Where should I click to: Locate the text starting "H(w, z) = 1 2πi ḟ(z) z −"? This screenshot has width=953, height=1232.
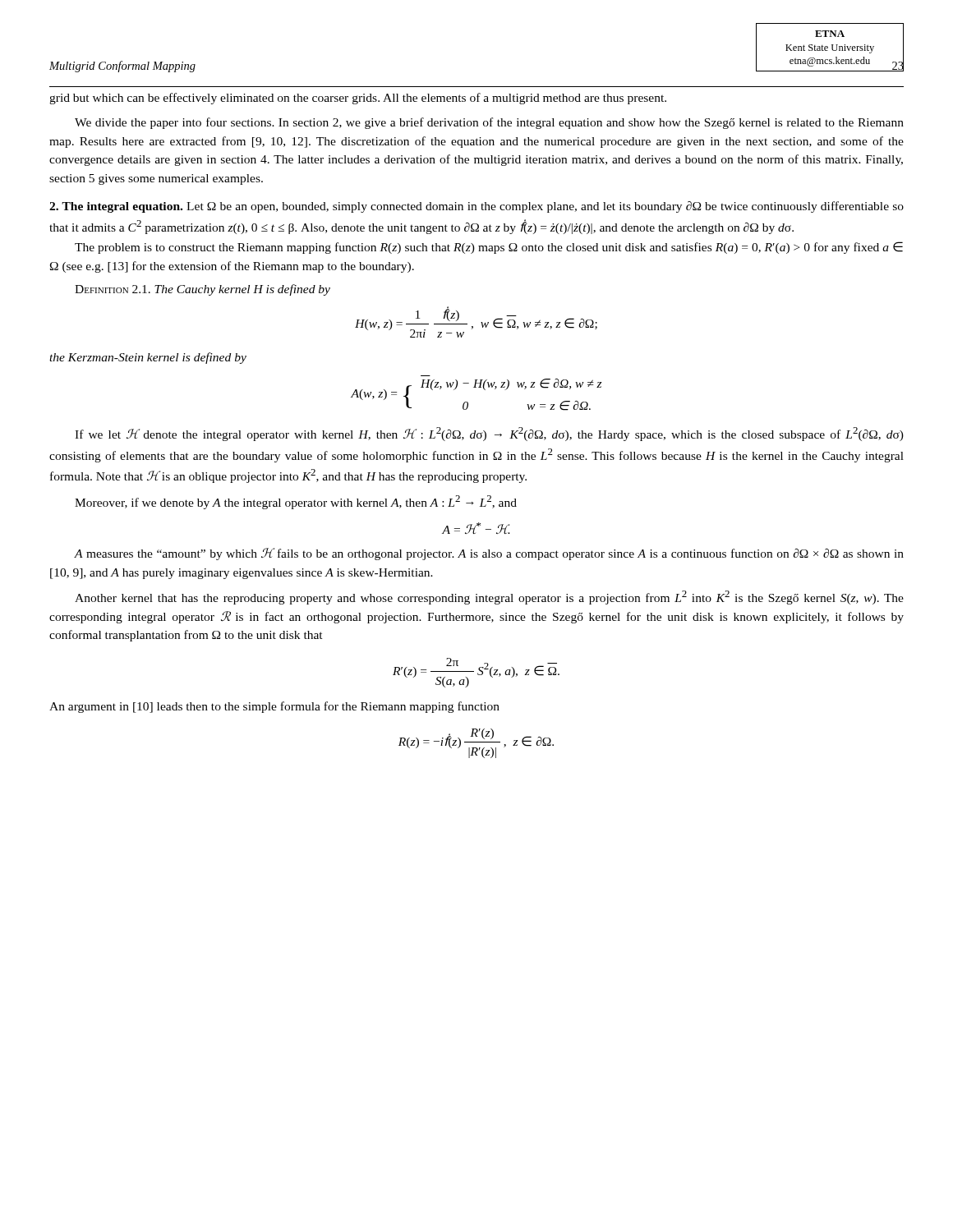point(476,324)
